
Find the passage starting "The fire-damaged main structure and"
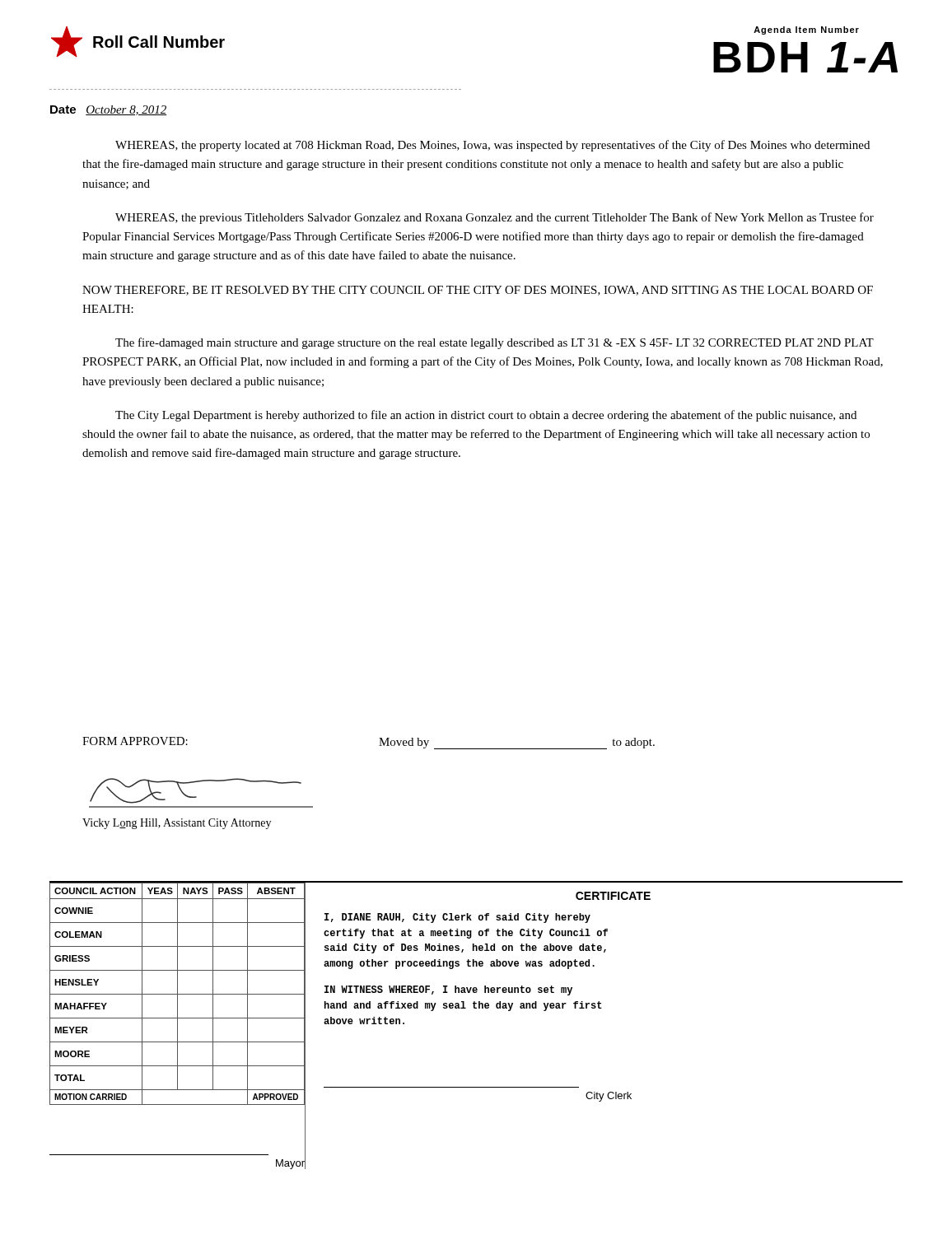[x=483, y=362]
